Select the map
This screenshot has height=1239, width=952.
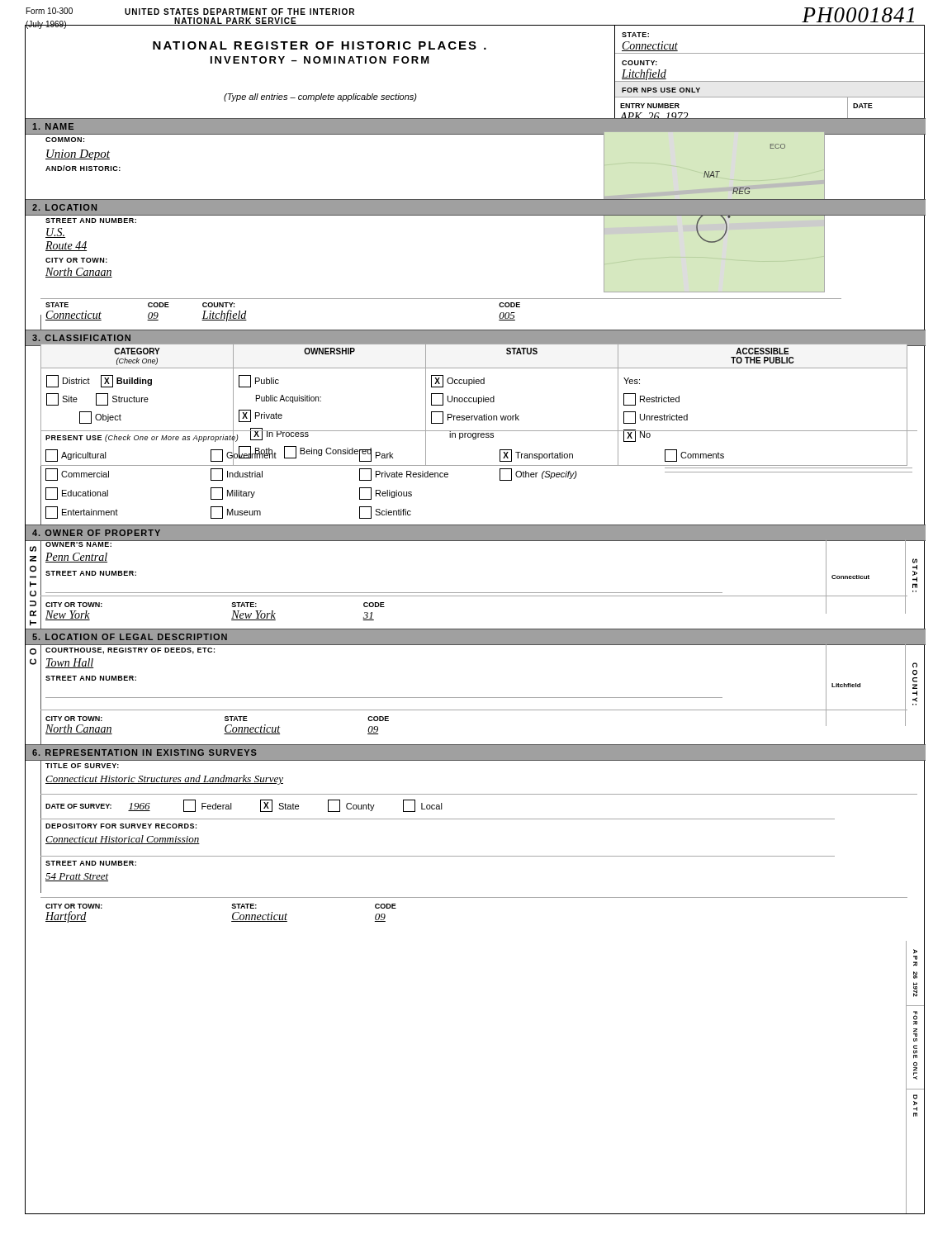tap(714, 212)
